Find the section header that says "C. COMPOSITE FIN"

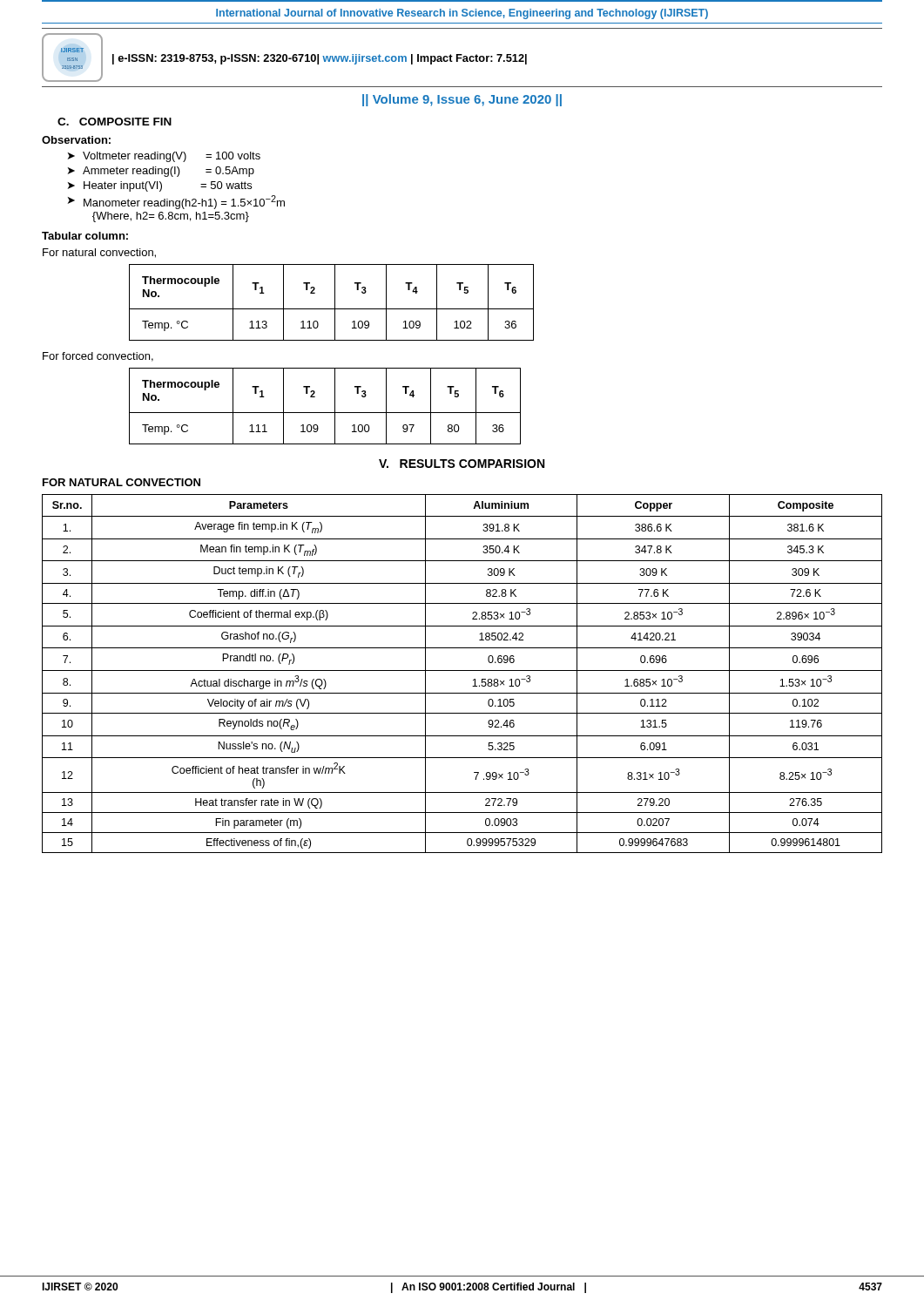point(115,122)
